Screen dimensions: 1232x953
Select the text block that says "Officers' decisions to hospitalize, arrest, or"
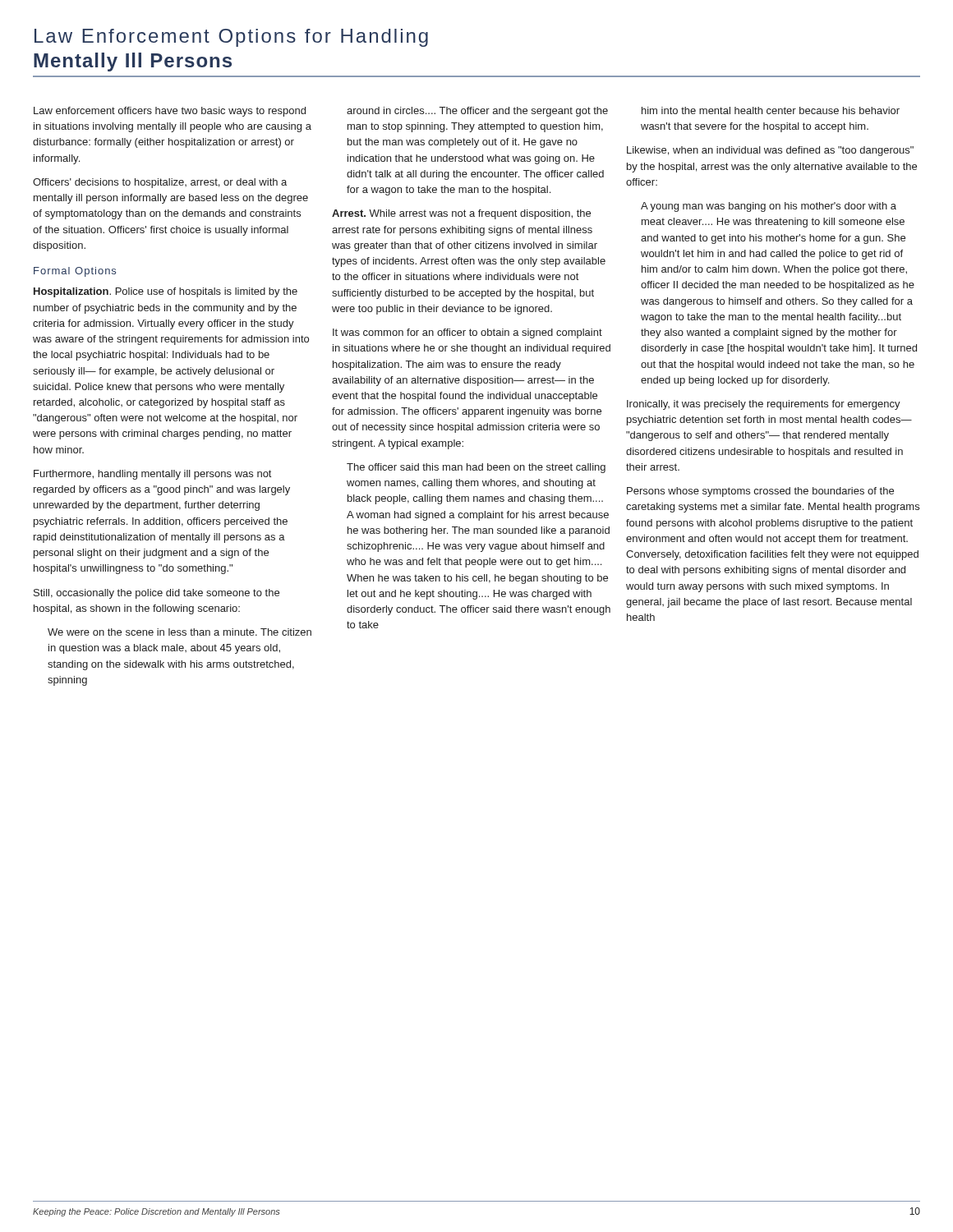coord(173,214)
